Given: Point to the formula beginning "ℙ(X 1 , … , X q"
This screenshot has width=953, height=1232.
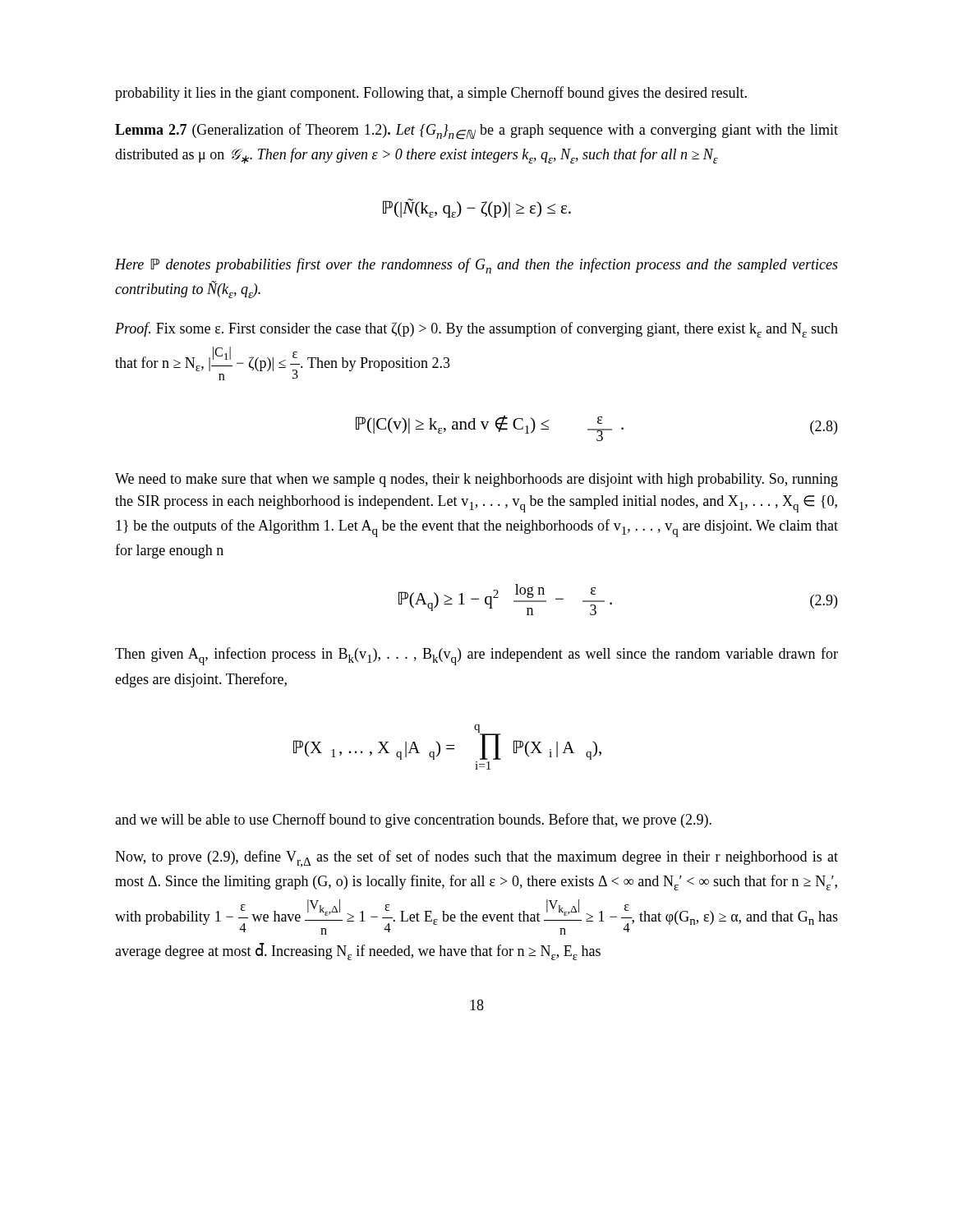Looking at the screenshot, I should coord(476,746).
